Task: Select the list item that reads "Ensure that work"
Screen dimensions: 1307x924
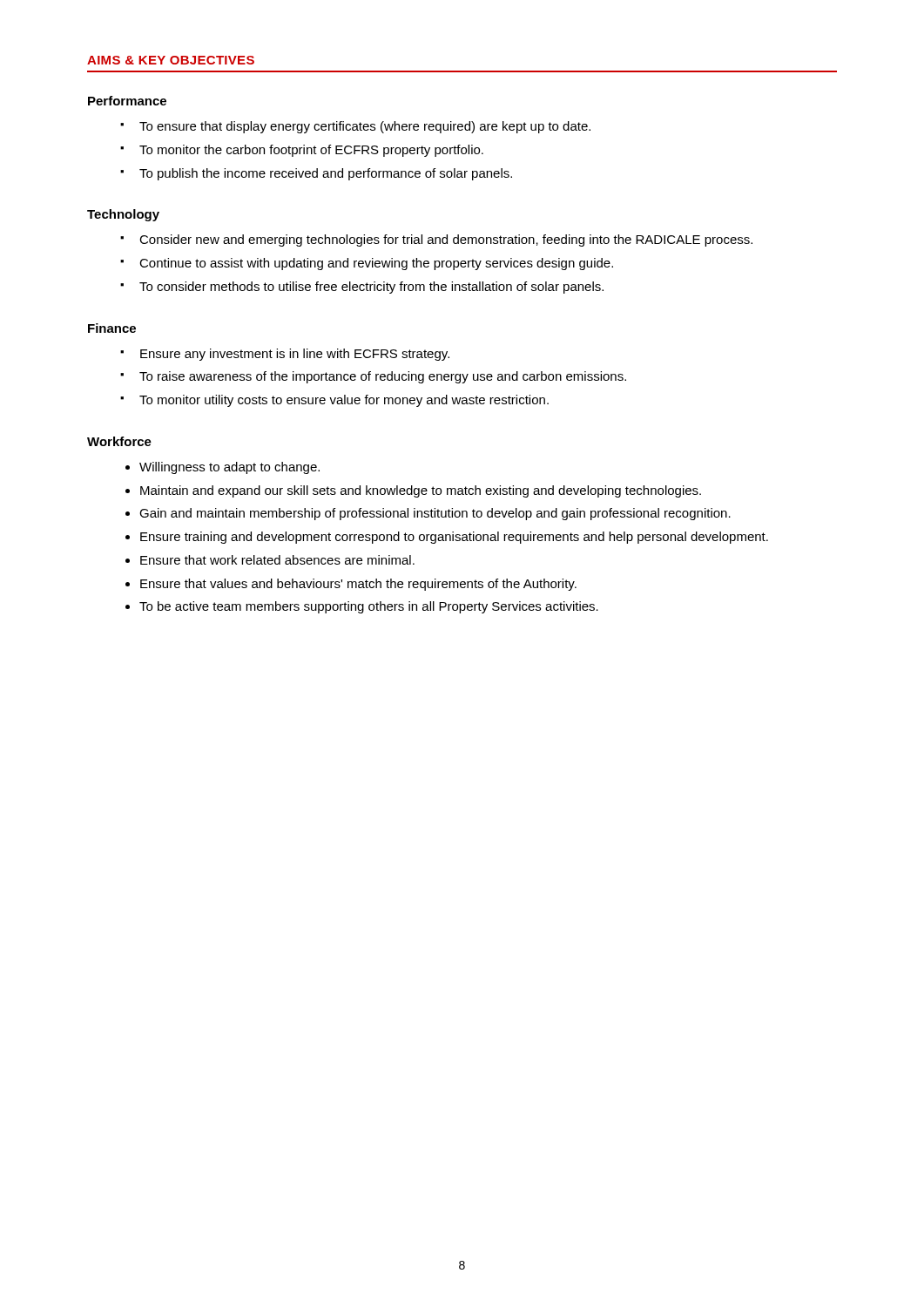Action: pos(277,560)
